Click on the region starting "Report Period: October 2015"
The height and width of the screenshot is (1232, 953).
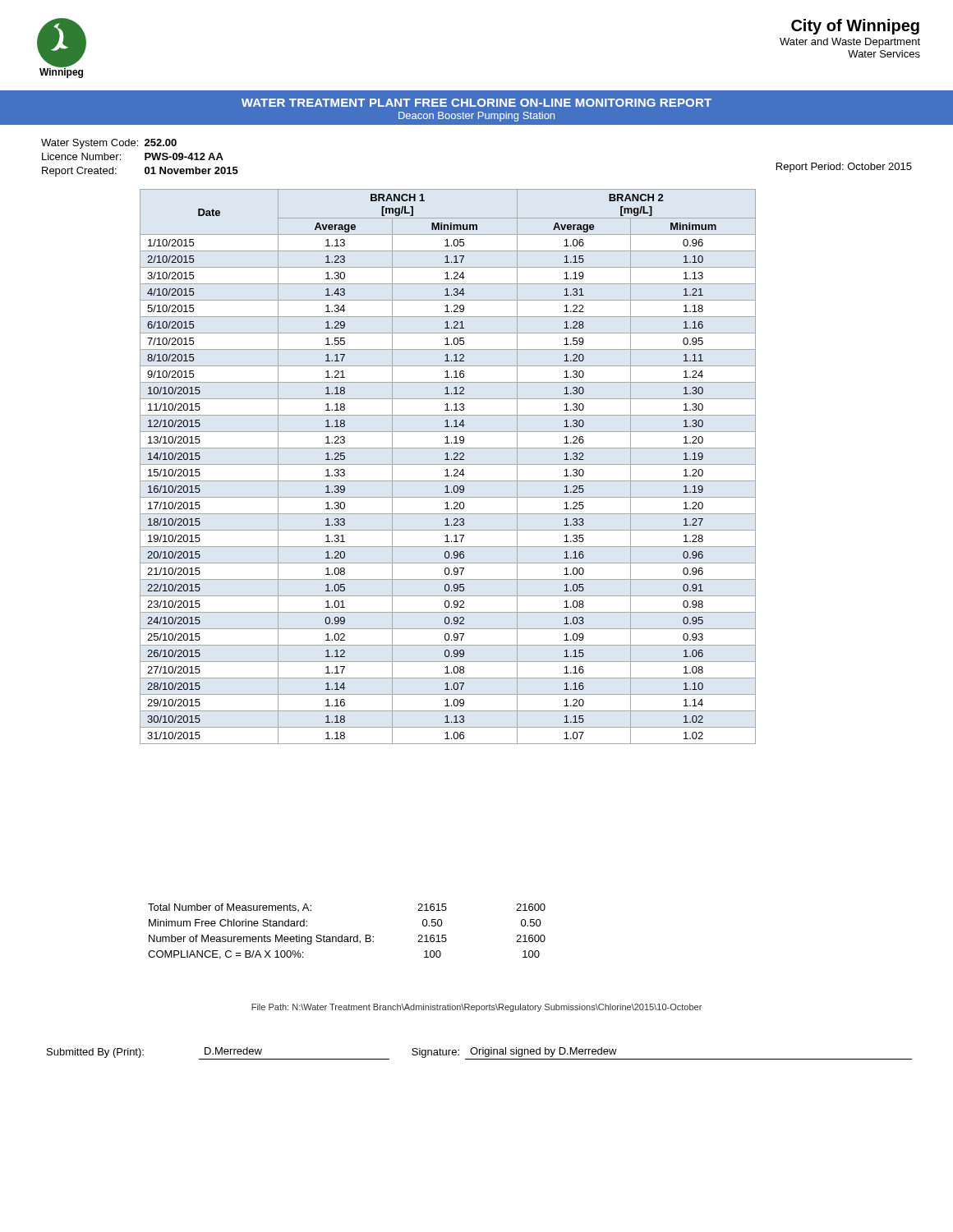click(844, 166)
